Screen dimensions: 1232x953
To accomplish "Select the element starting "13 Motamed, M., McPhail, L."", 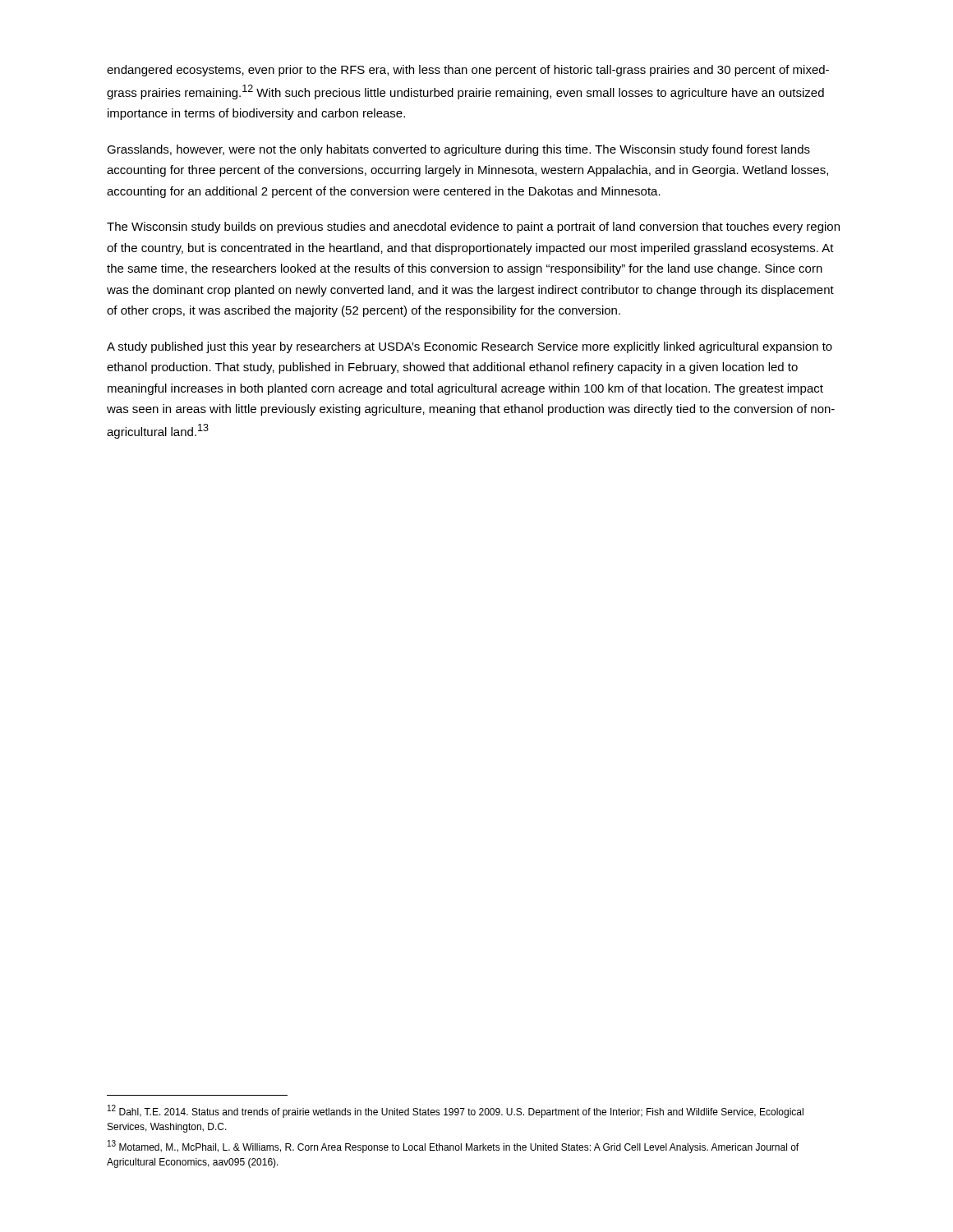I will point(453,1154).
